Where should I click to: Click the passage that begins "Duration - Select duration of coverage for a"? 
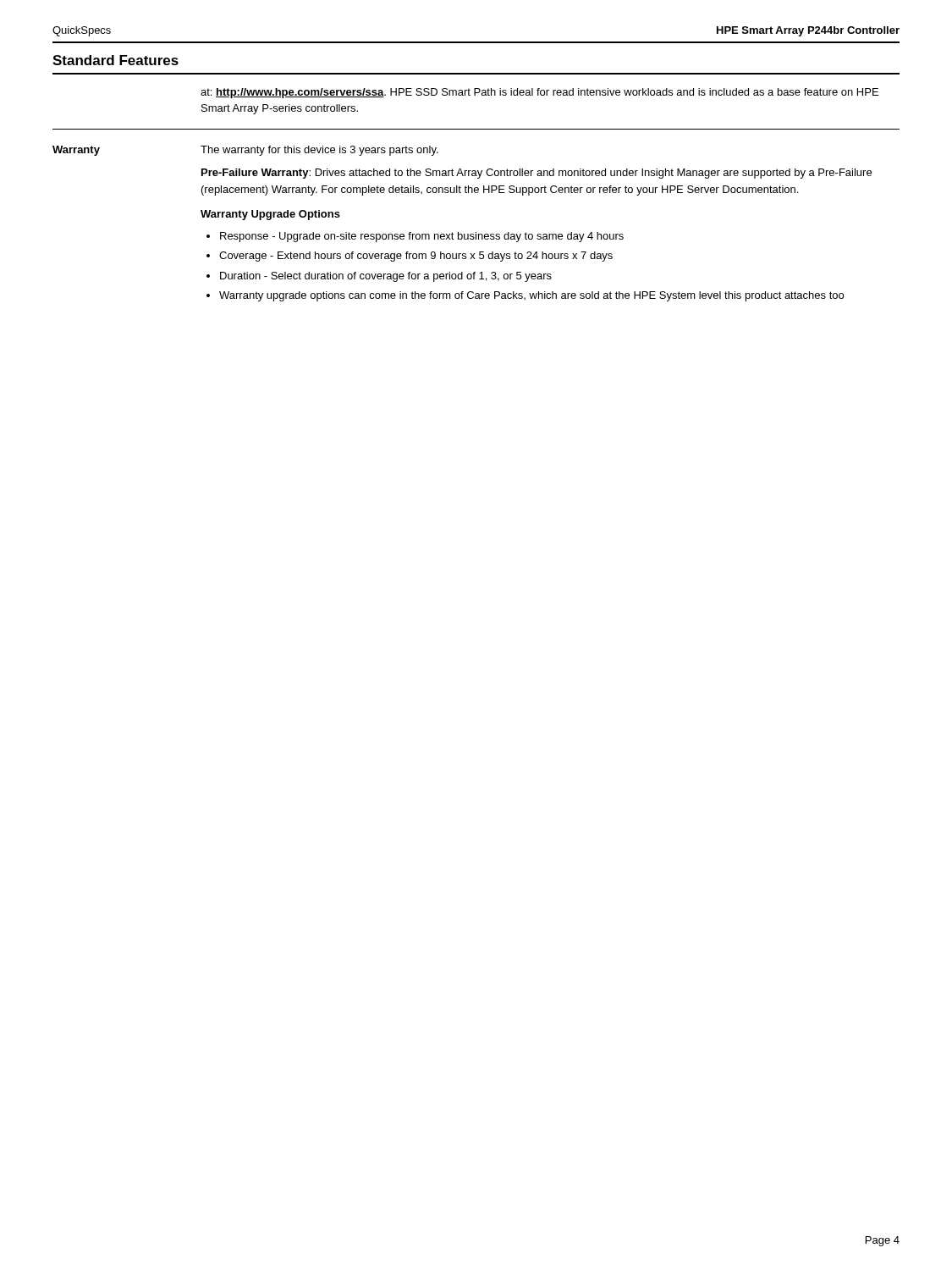point(386,275)
